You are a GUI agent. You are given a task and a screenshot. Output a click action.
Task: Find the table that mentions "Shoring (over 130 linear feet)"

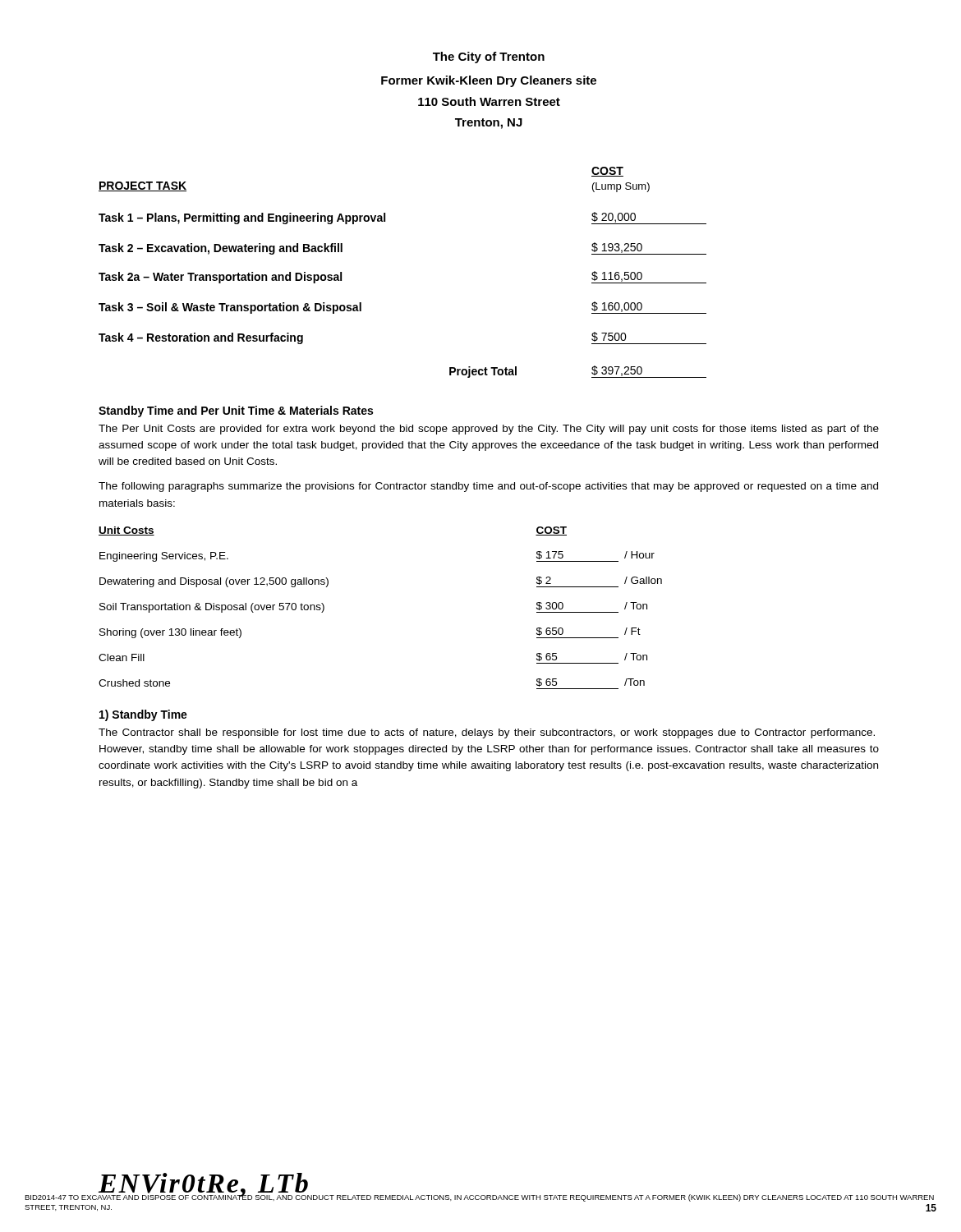489,606
